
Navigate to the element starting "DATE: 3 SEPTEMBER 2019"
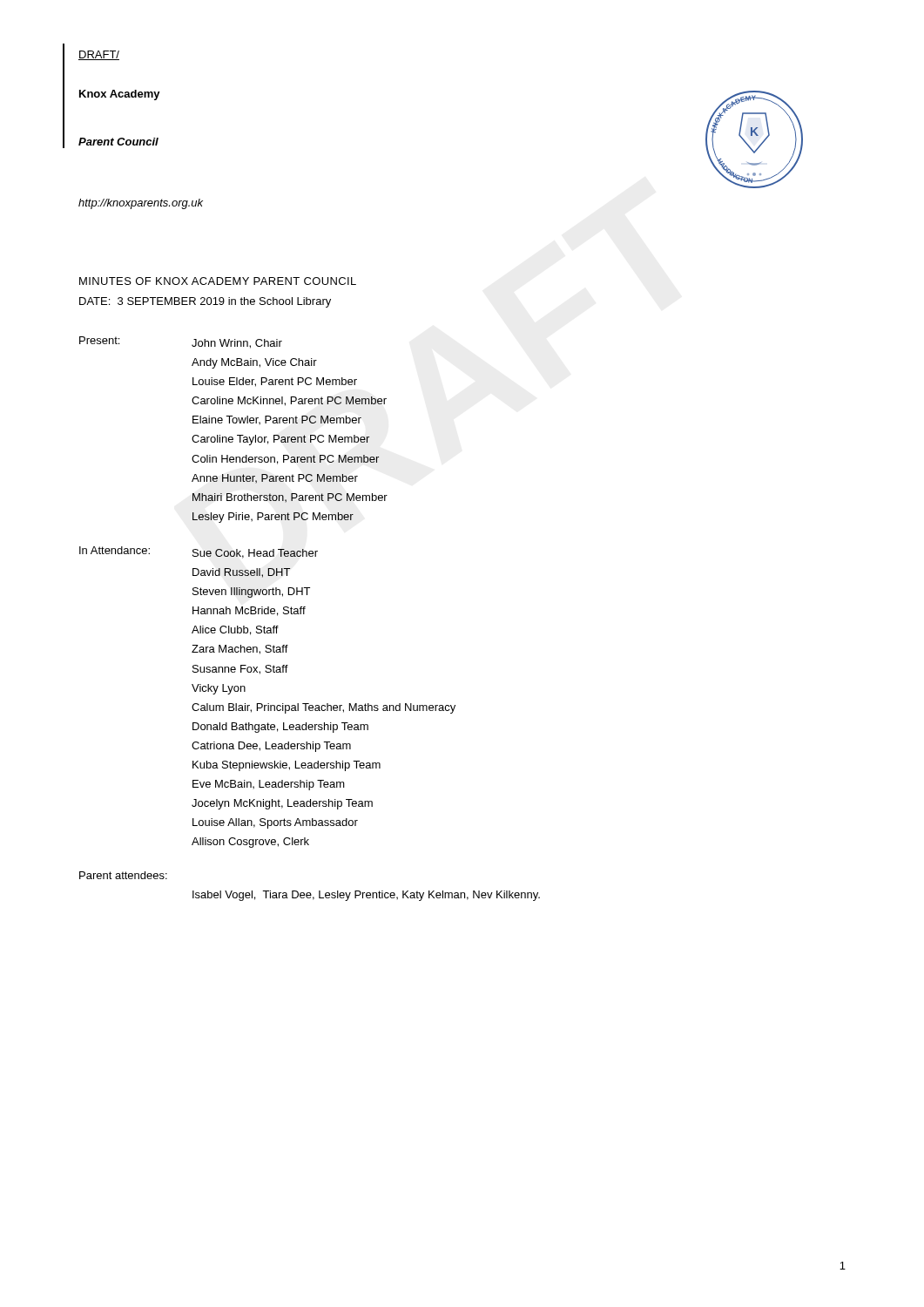coord(205,301)
